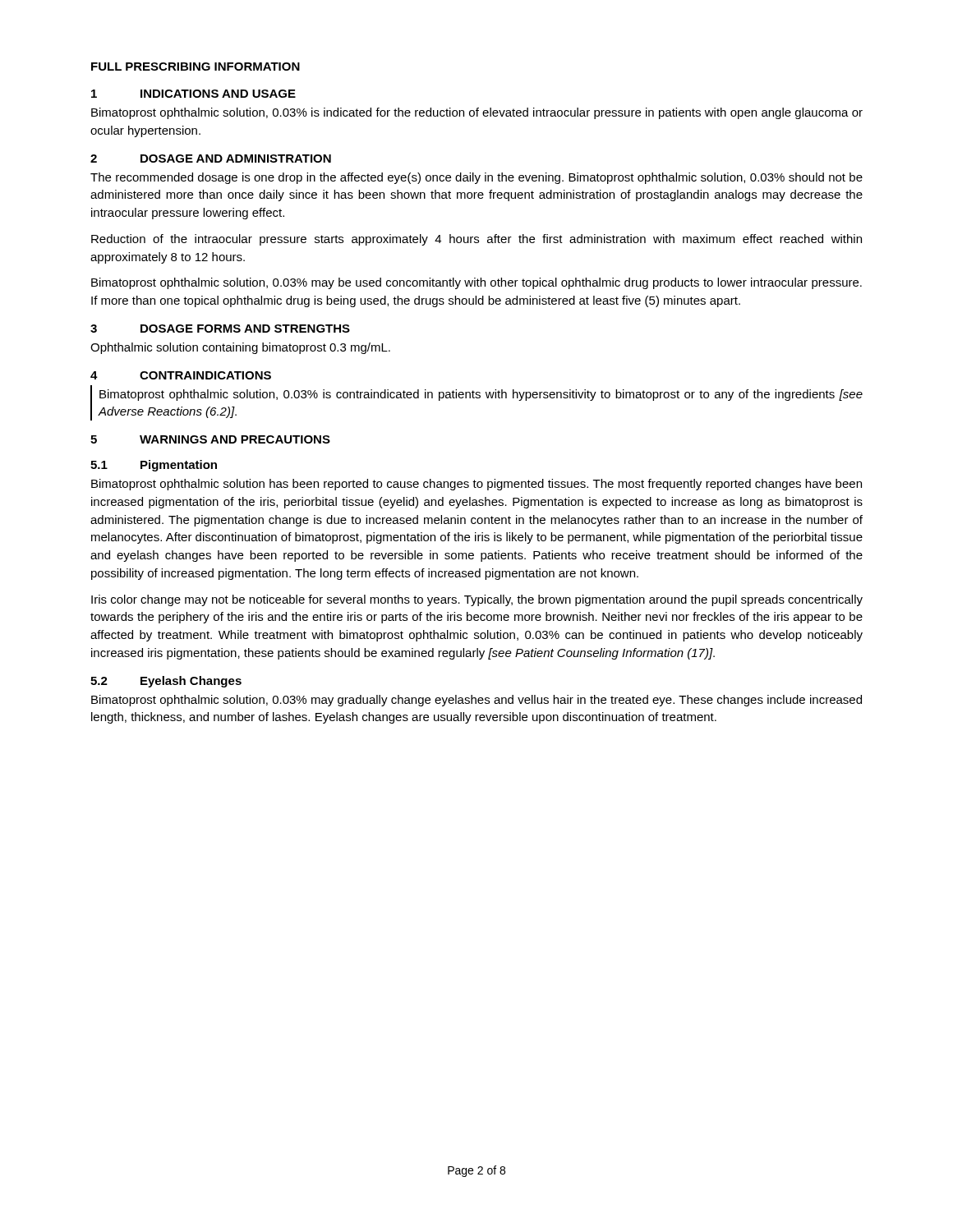The height and width of the screenshot is (1232, 953).
Task: Locate the text "5.1 Pigmentation"
Action: click(x=154, y=464)
